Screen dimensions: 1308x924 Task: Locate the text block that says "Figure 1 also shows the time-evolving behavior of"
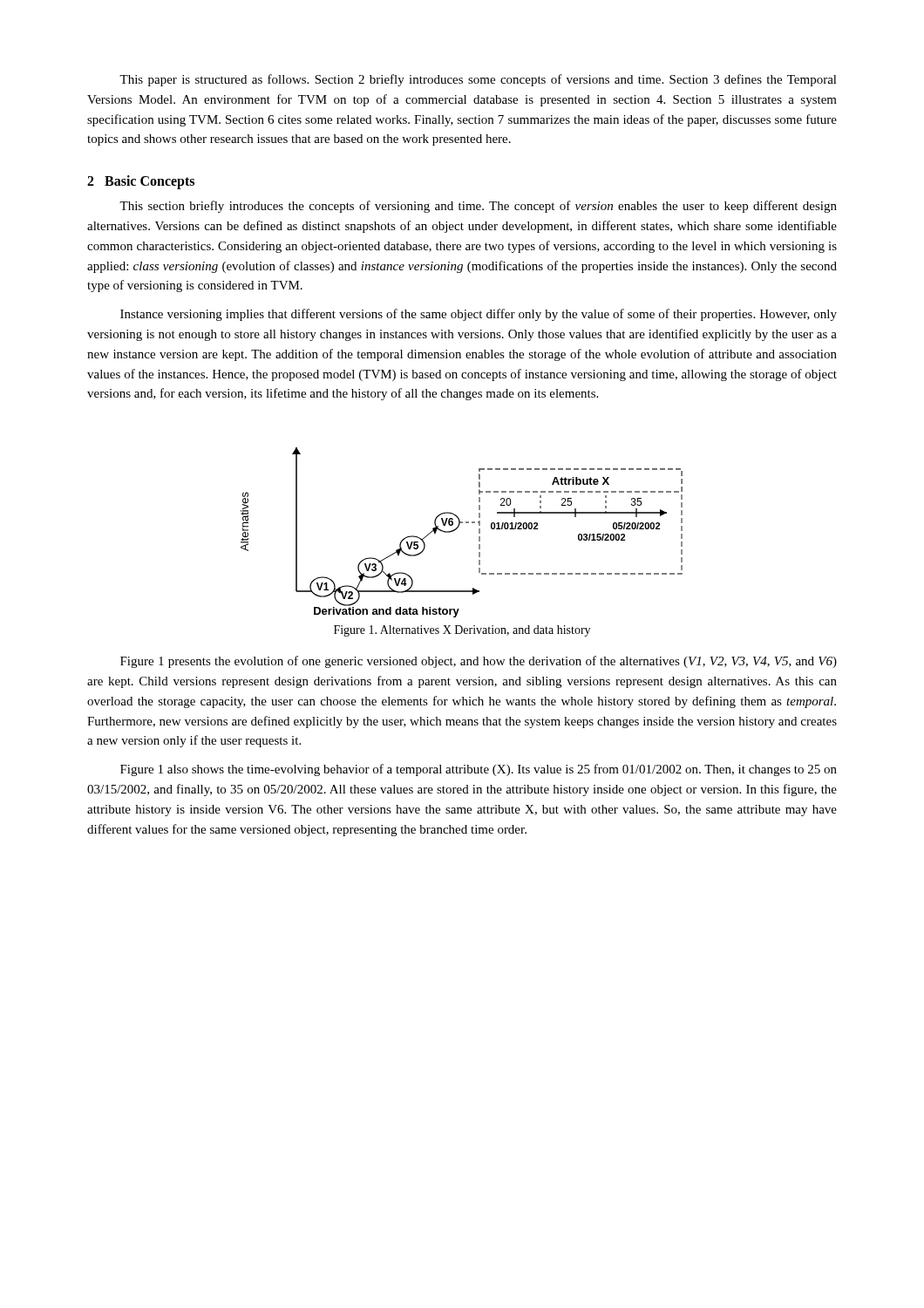pos(462,799)
